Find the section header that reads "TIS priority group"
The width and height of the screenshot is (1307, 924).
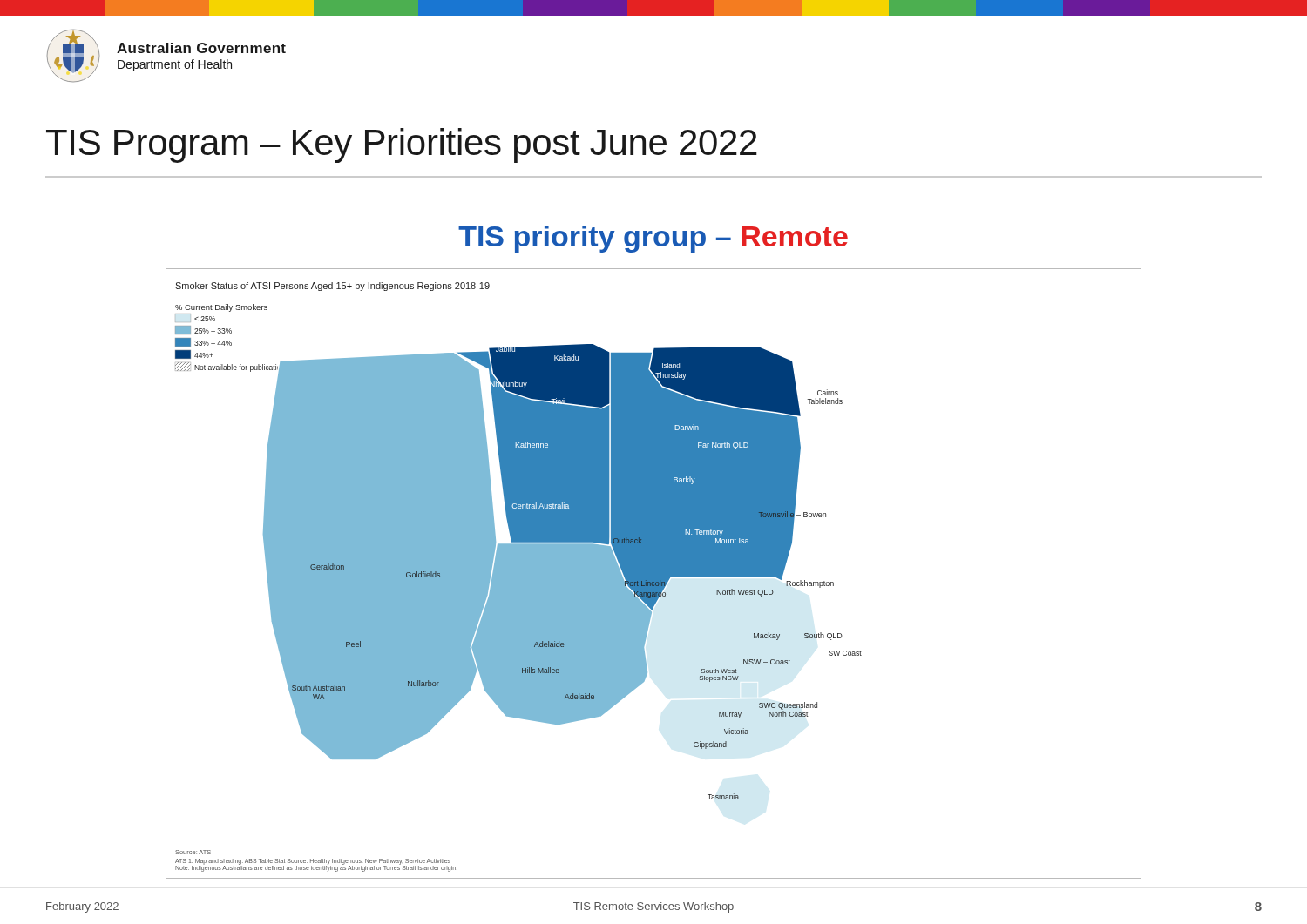[x=654, y=236]
